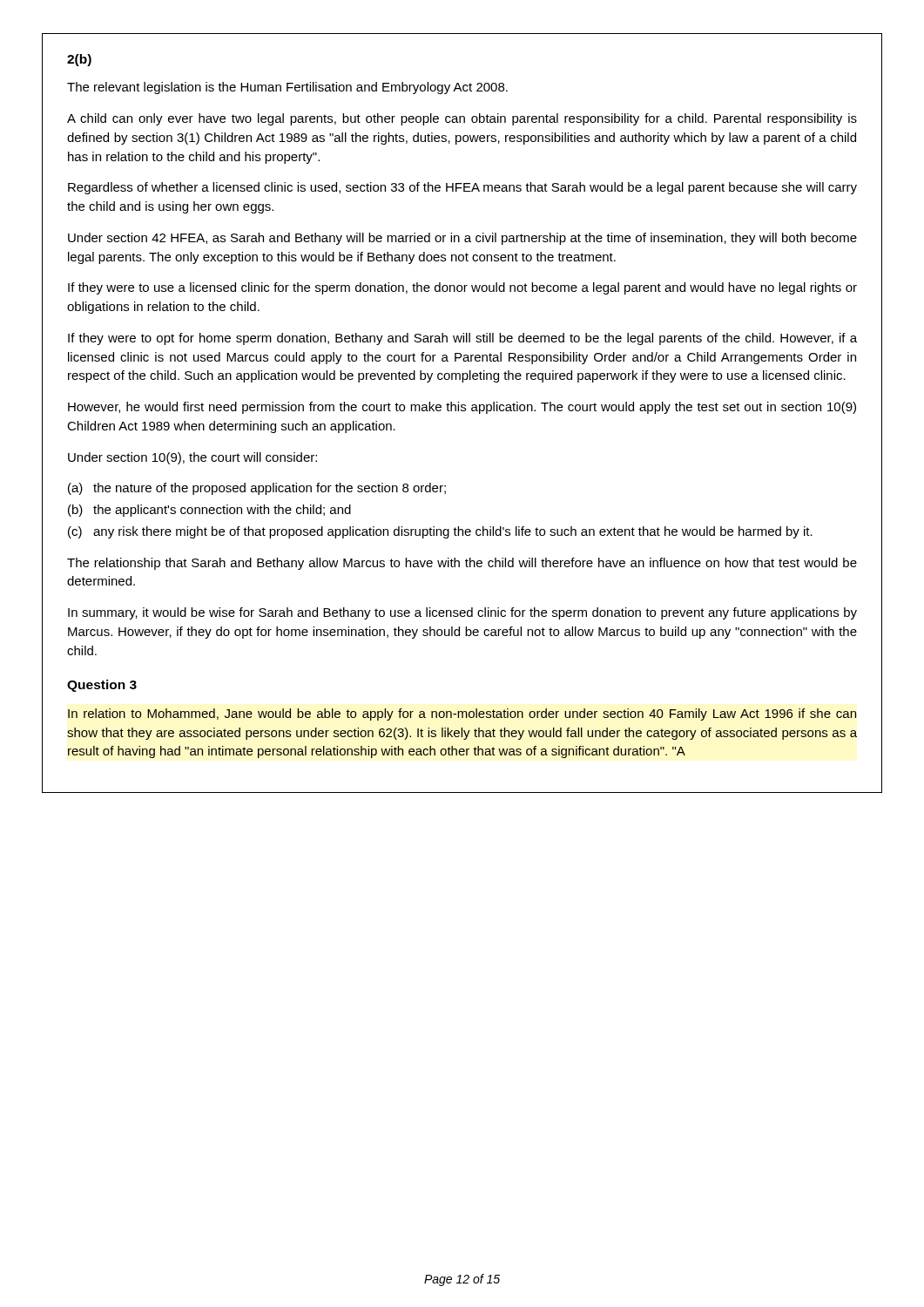Navigate to the text starting "The relevant legislation"
Image resolution: width=924 pixels, height=1307 pixels.
pyautogui.click(x=288, y=87)
